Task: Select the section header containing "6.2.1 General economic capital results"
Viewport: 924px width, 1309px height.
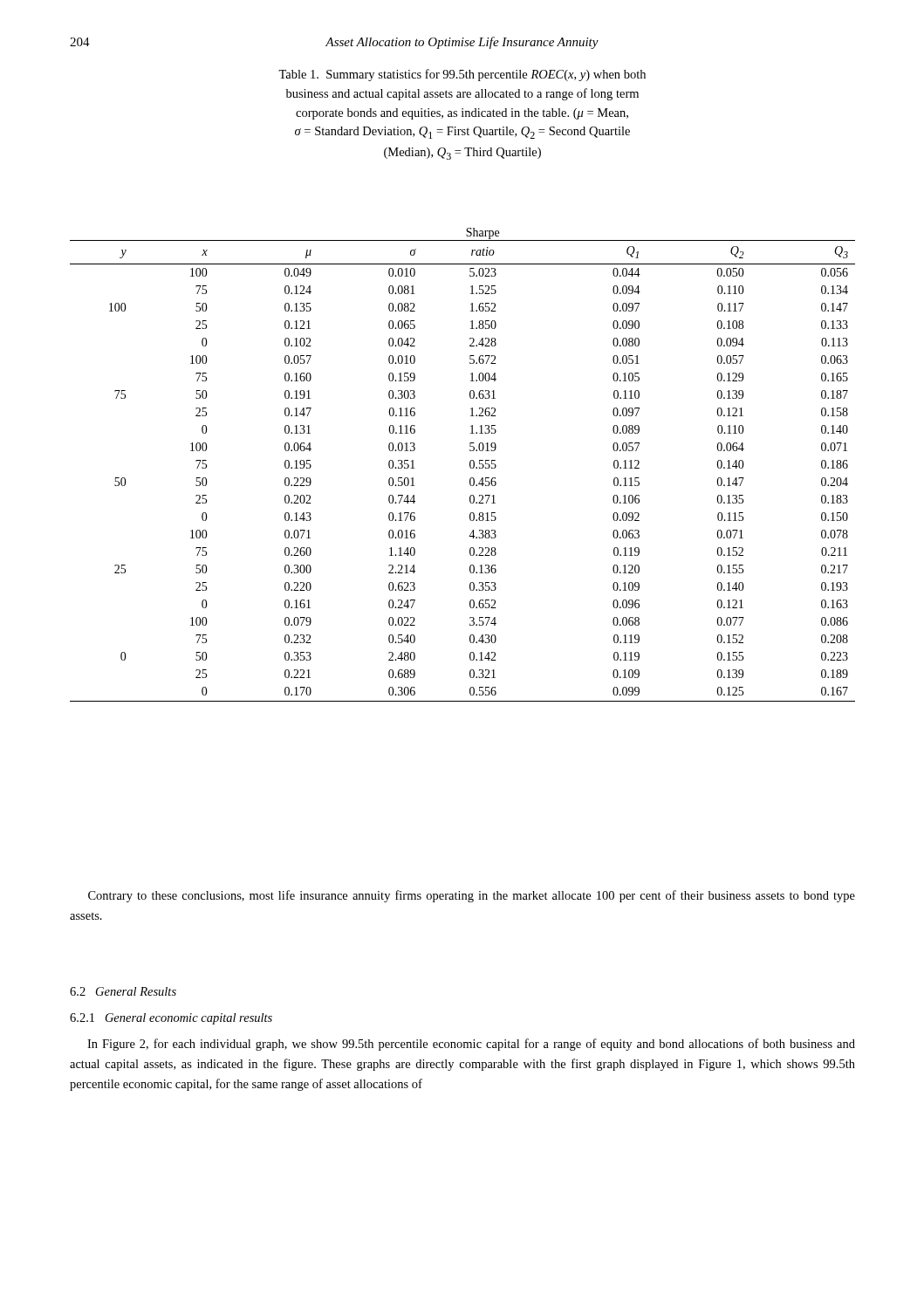Action: click(171, 1018)
